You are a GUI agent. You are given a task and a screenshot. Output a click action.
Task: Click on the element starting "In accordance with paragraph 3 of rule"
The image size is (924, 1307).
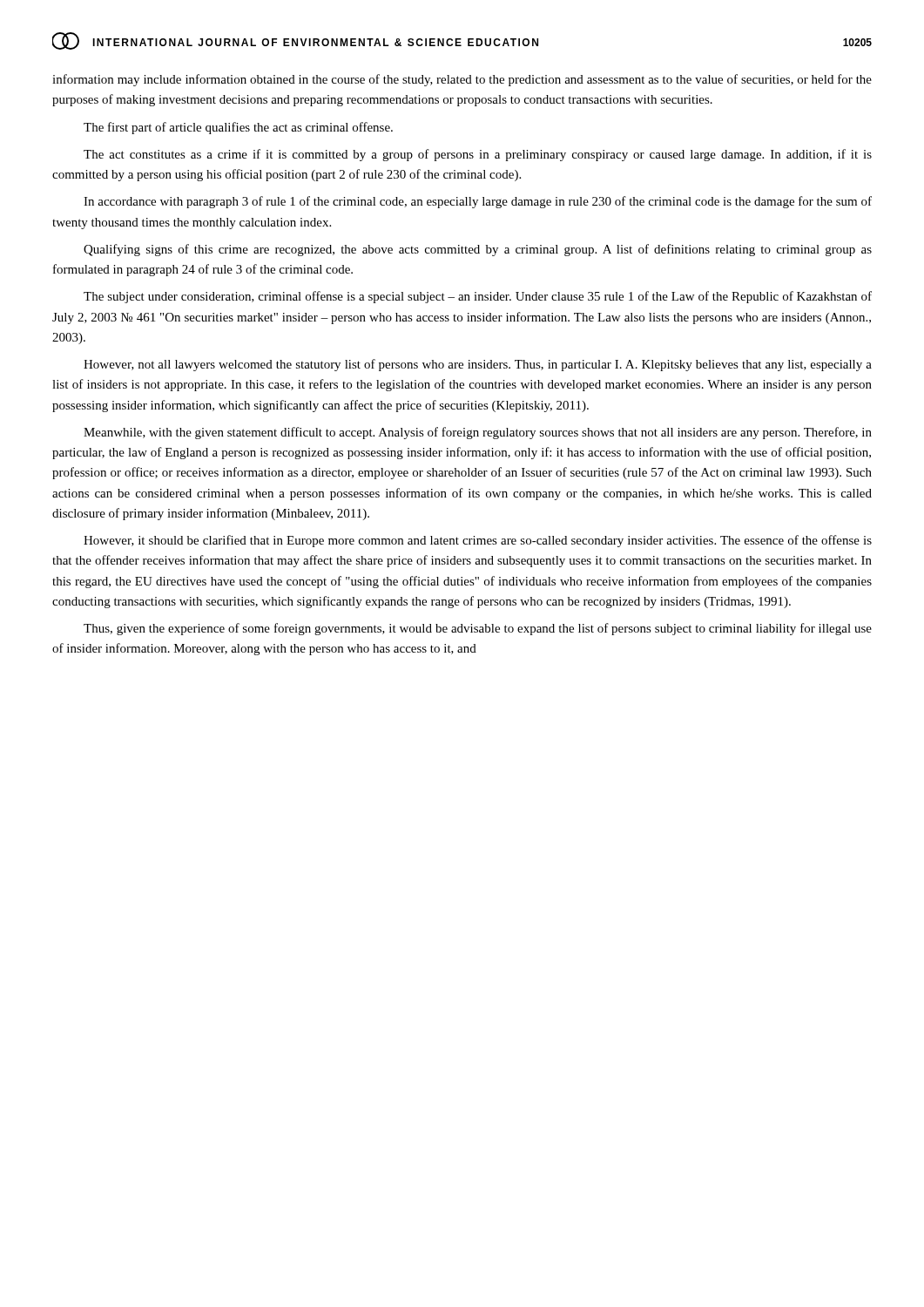(462, 212)
